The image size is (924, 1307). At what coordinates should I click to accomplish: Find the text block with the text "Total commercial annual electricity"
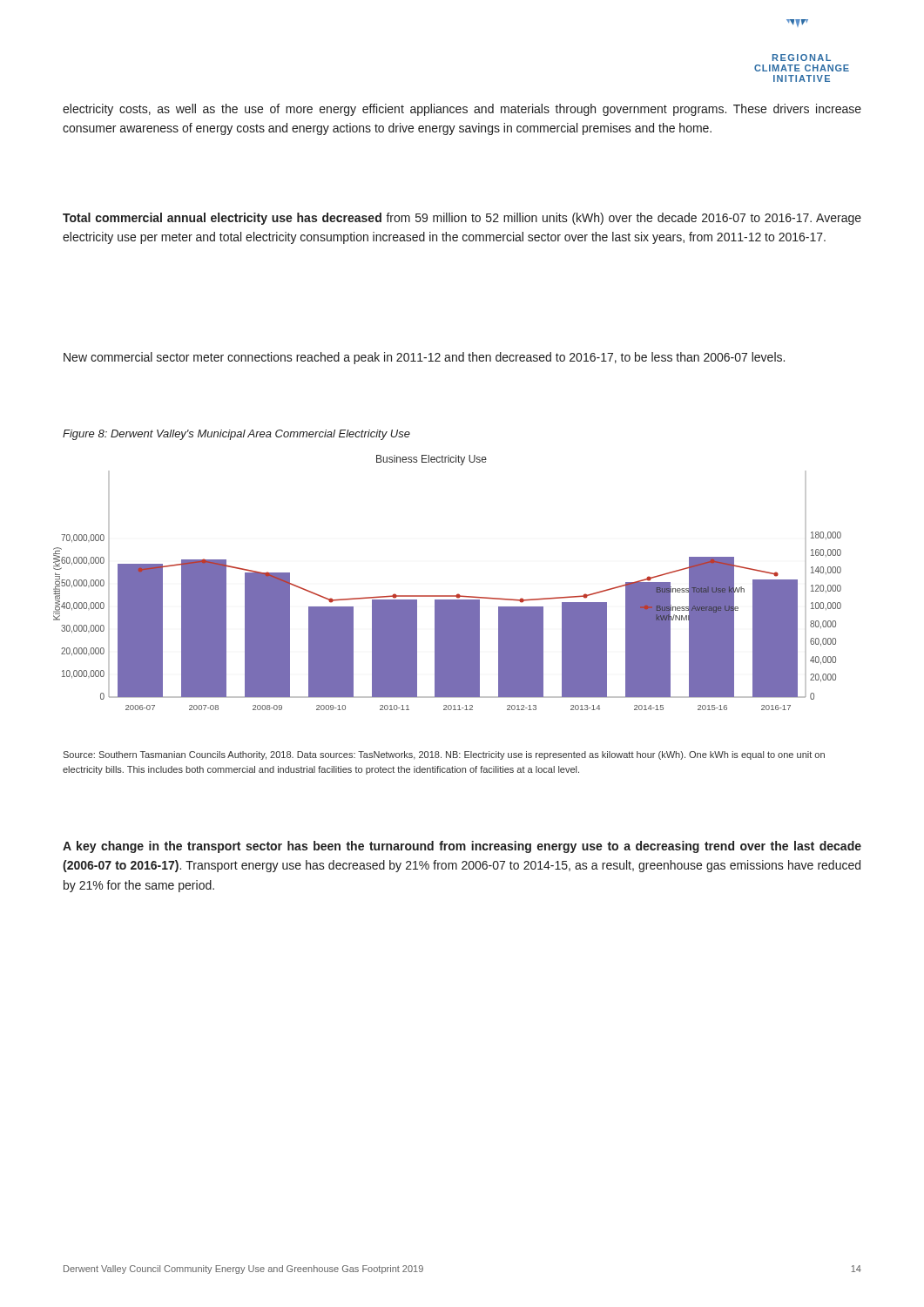click(x=462, y=227)
